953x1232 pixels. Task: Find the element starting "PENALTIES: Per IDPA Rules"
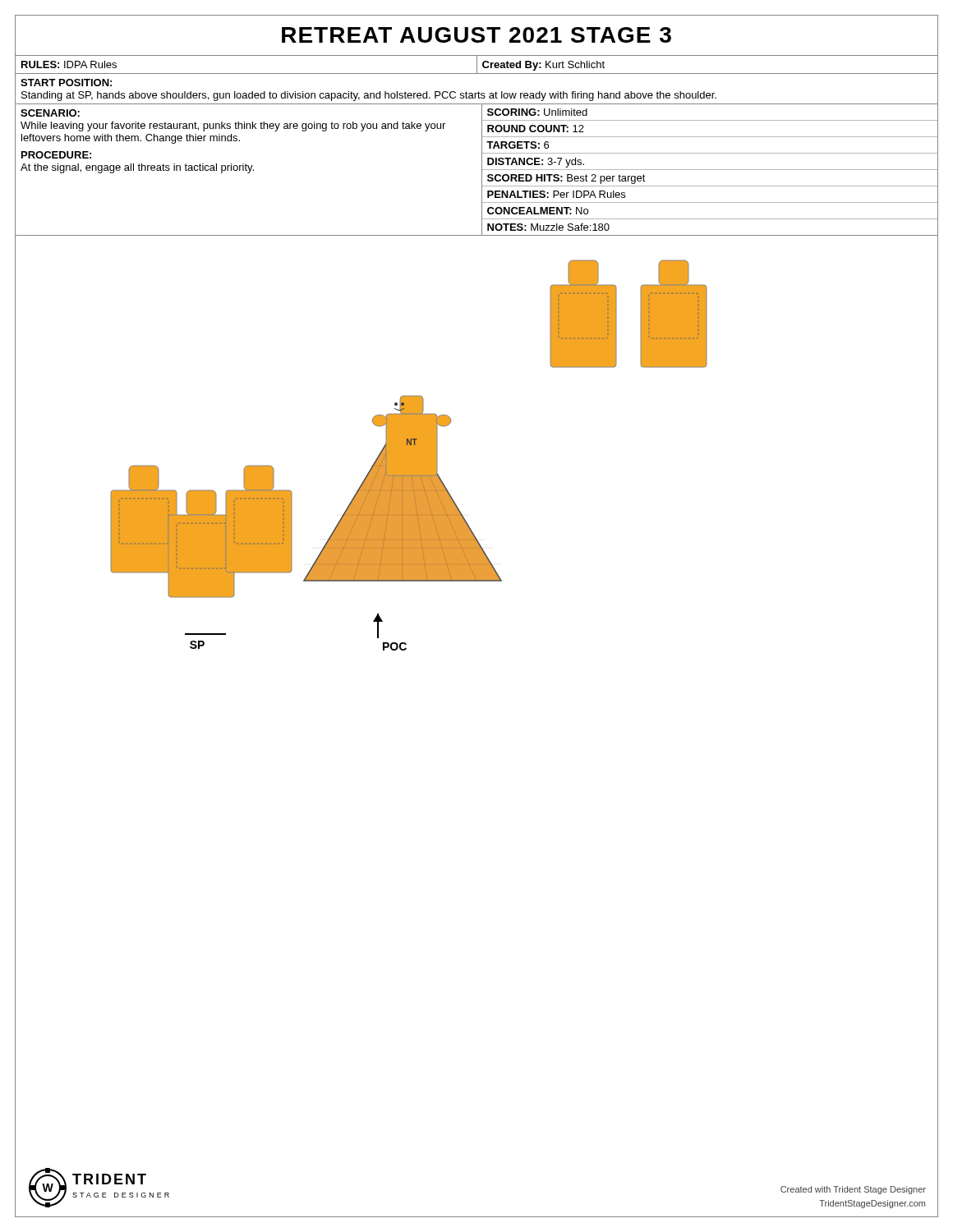556,194
